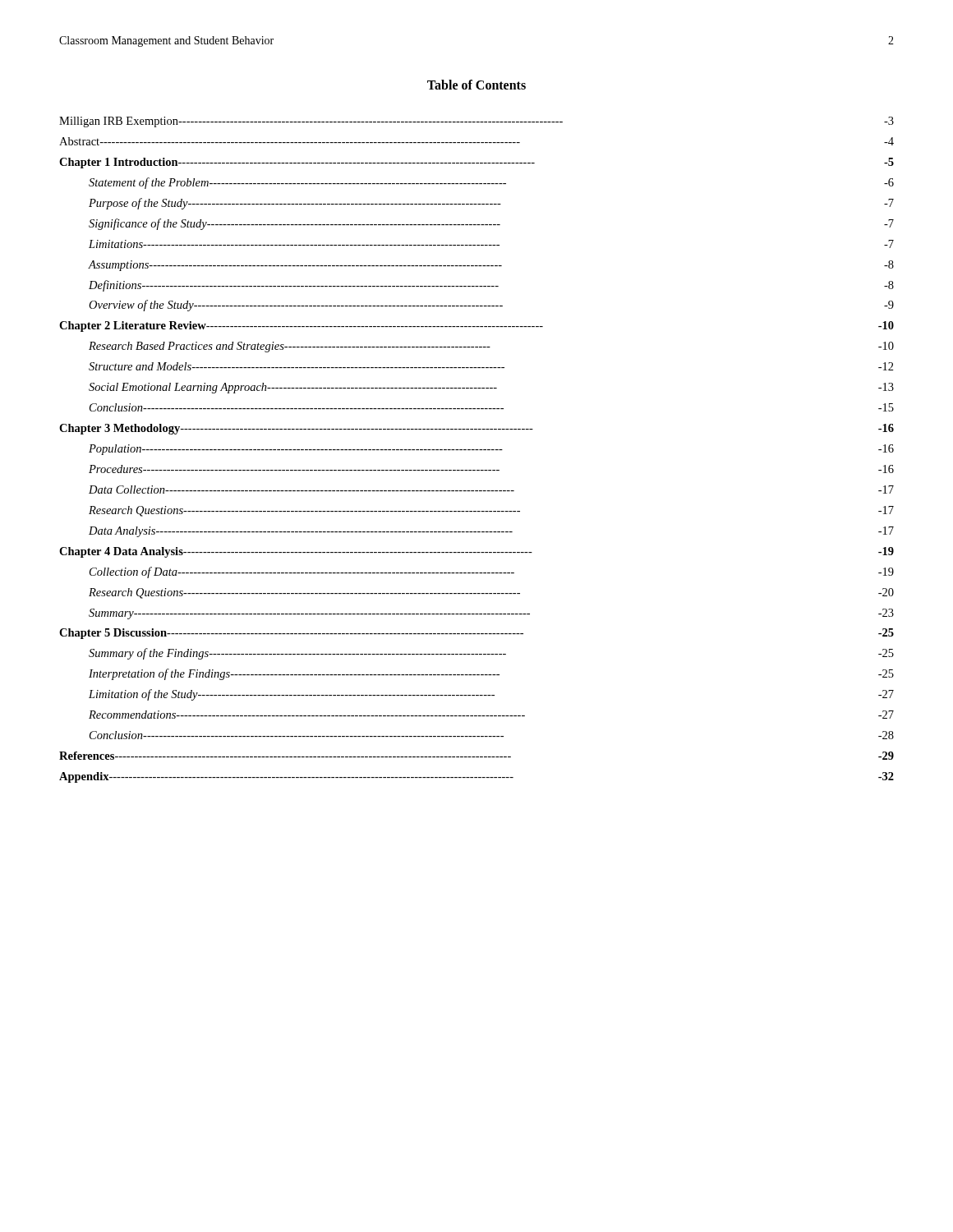Select the list item that says "Research Questions ------------------------------------------------------------------------------------- -17"
Viewport: 953px width, 1232px height.
[491, 510]
